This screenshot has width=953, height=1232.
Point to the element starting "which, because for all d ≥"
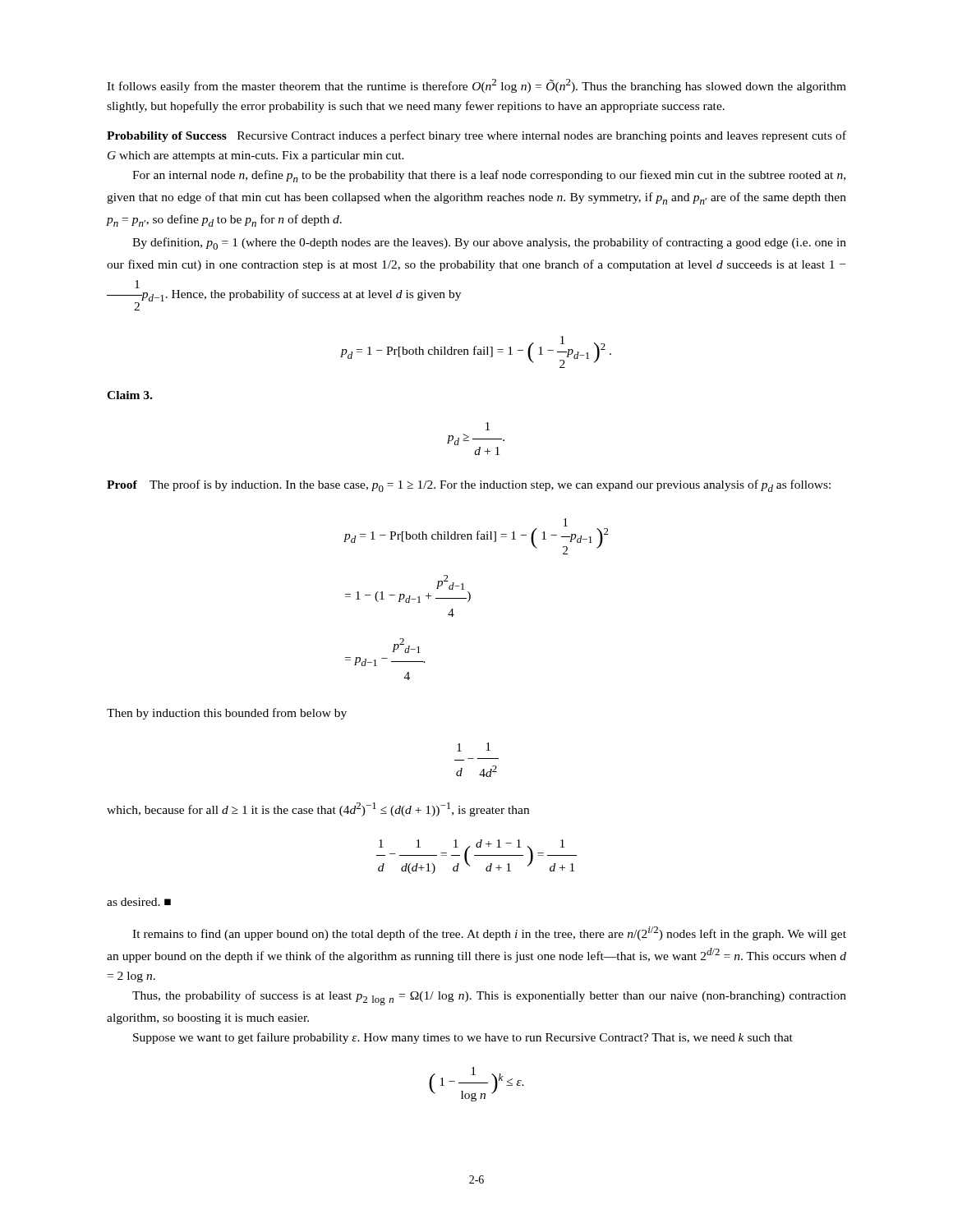[x=318, y=808]
